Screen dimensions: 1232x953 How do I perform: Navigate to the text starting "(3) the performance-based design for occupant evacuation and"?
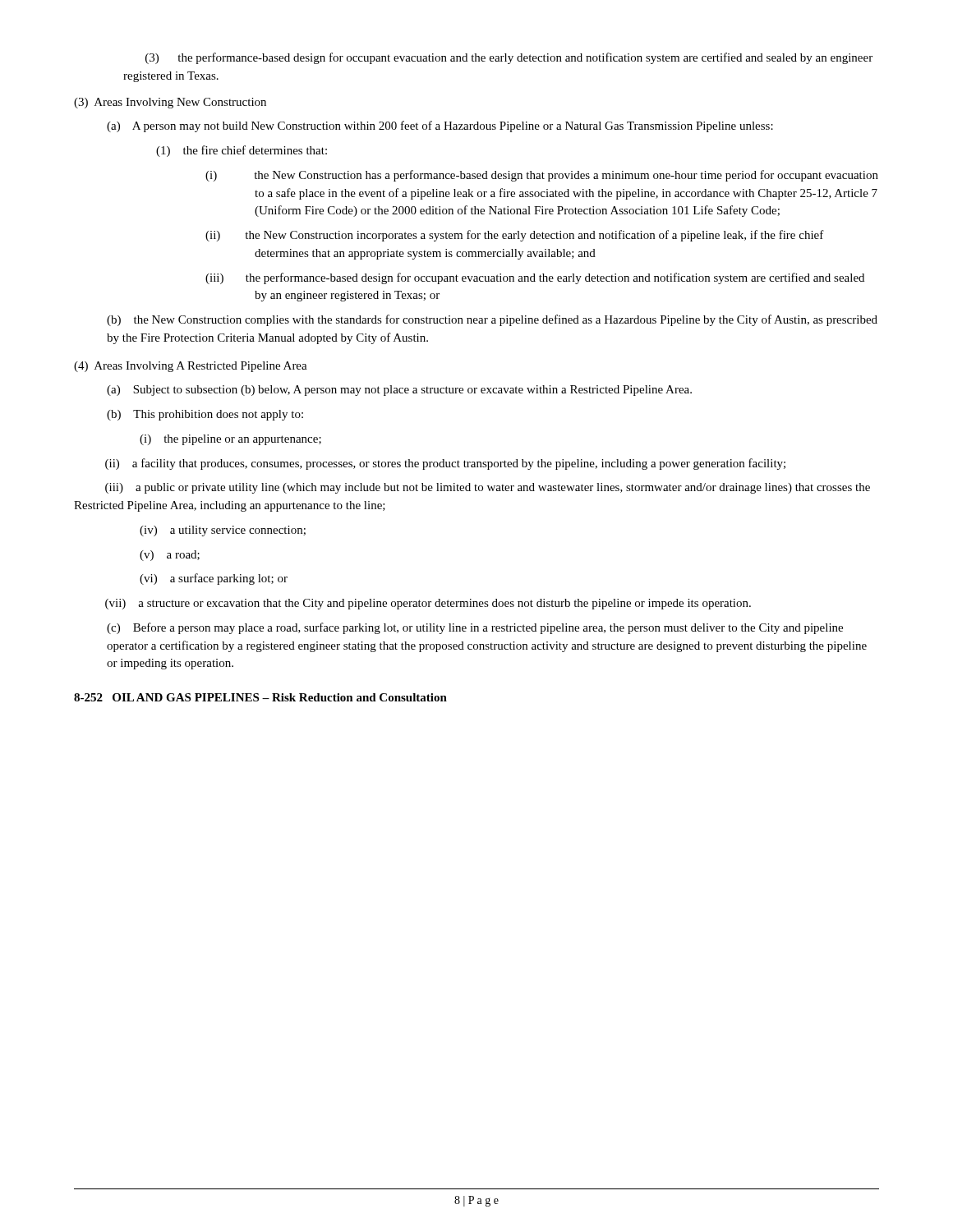click(501, 67)
